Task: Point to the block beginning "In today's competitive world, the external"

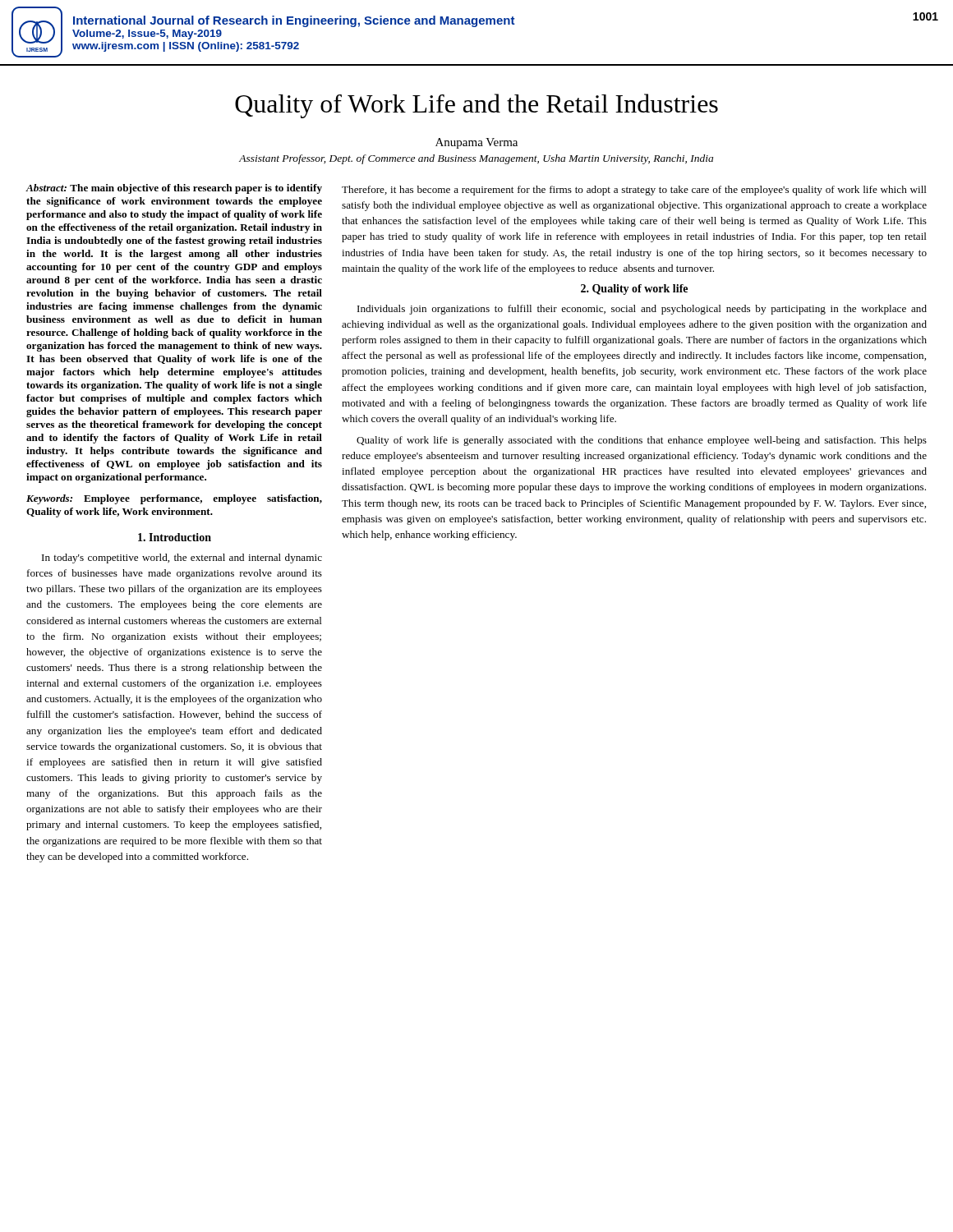Action: (x=174, y=707)
